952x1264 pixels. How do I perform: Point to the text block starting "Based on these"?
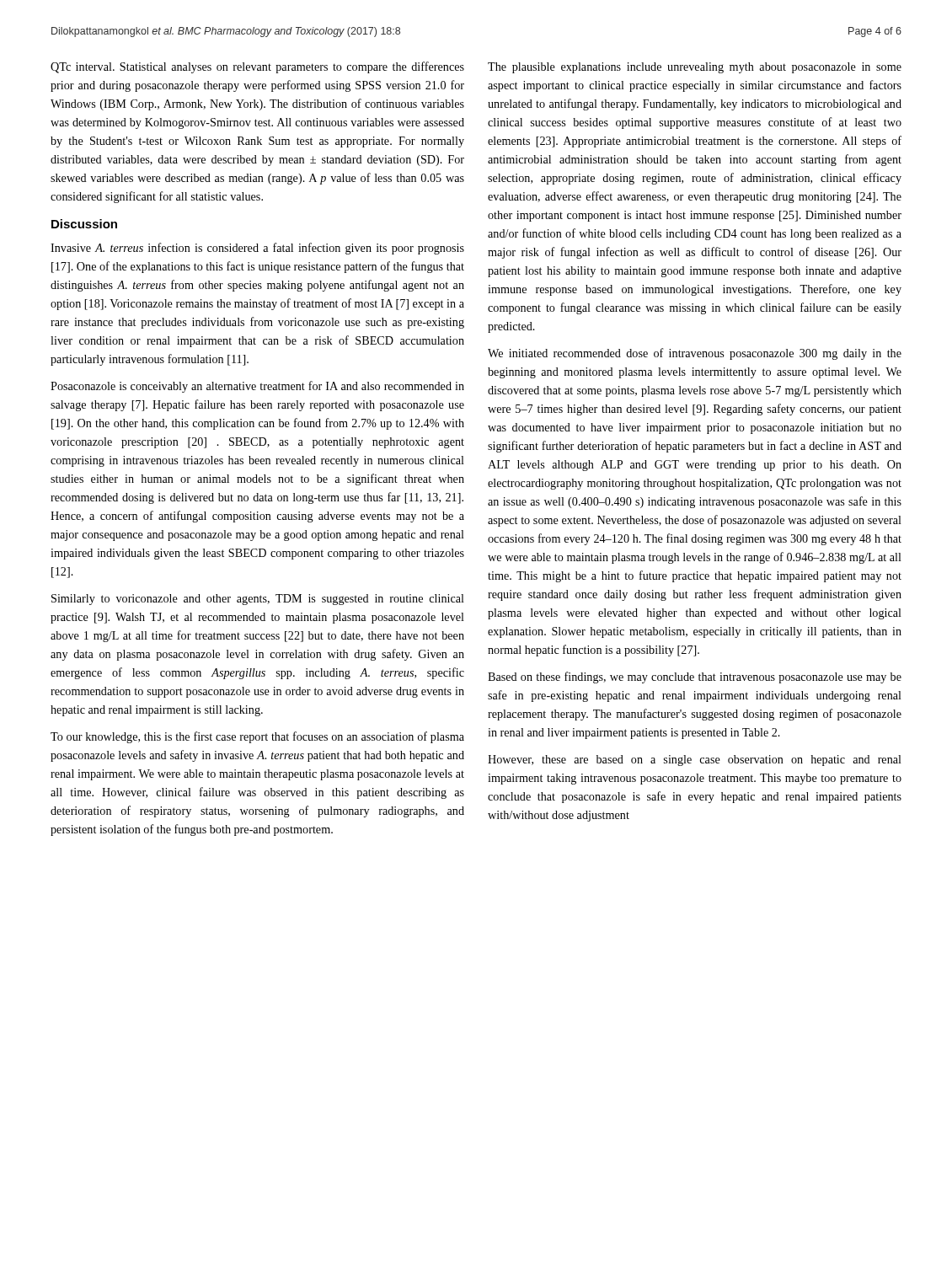[695, 704]
